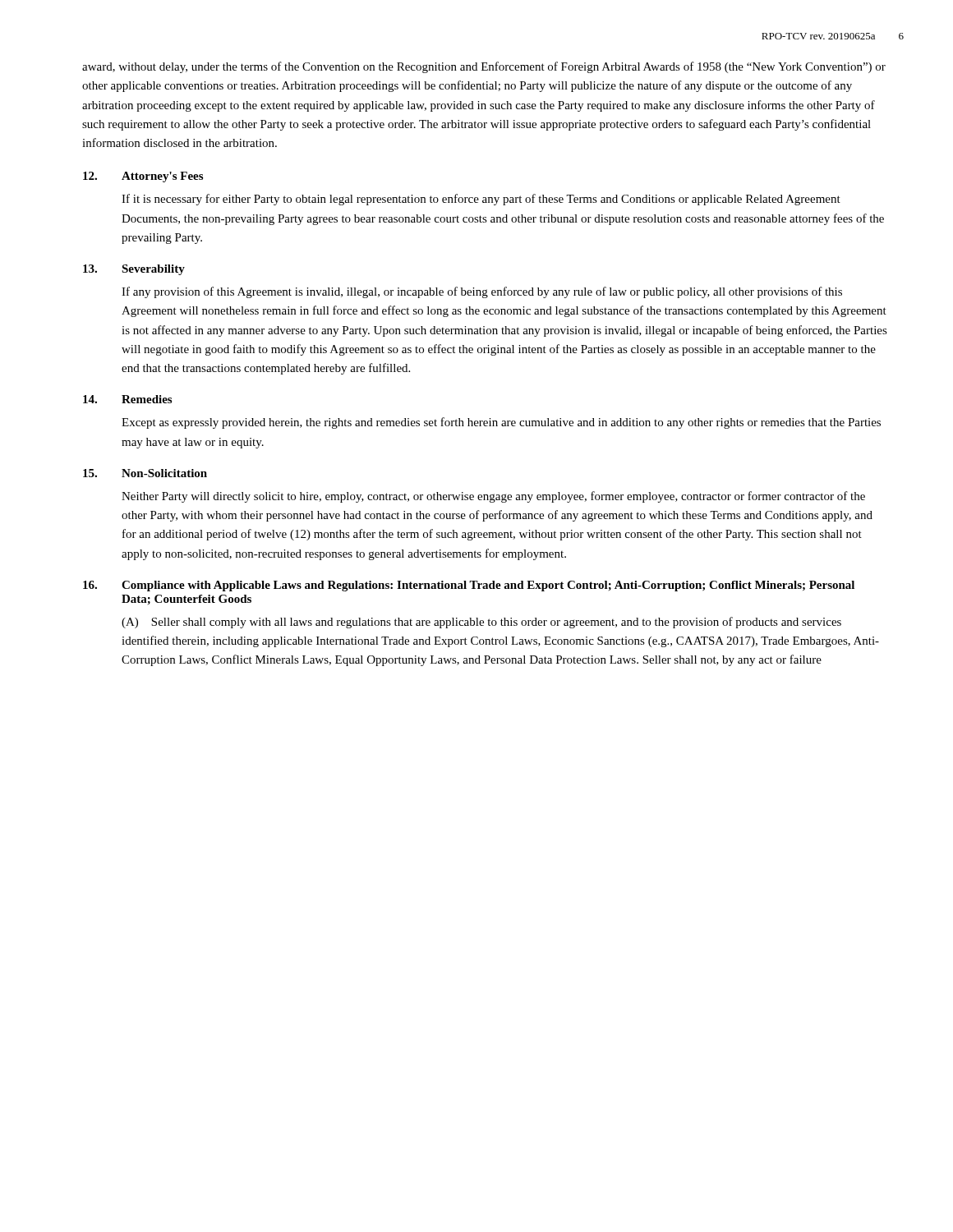Click on the text block that reads "award, without delay,"
The image size is (953, 1232).
click(484, 105)
